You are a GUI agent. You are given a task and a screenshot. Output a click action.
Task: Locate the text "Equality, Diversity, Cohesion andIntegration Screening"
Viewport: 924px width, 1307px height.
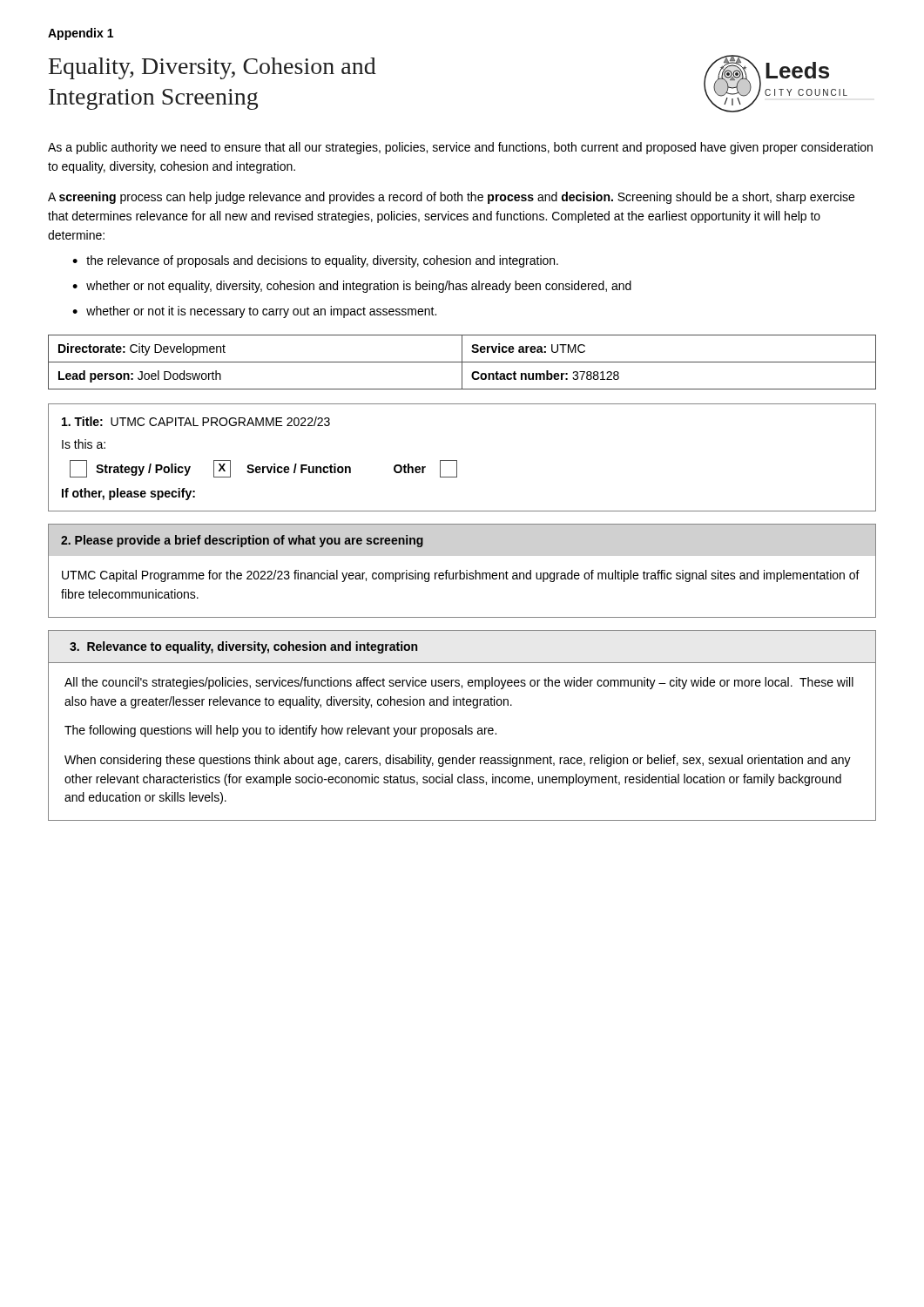[x=212, y=81]
